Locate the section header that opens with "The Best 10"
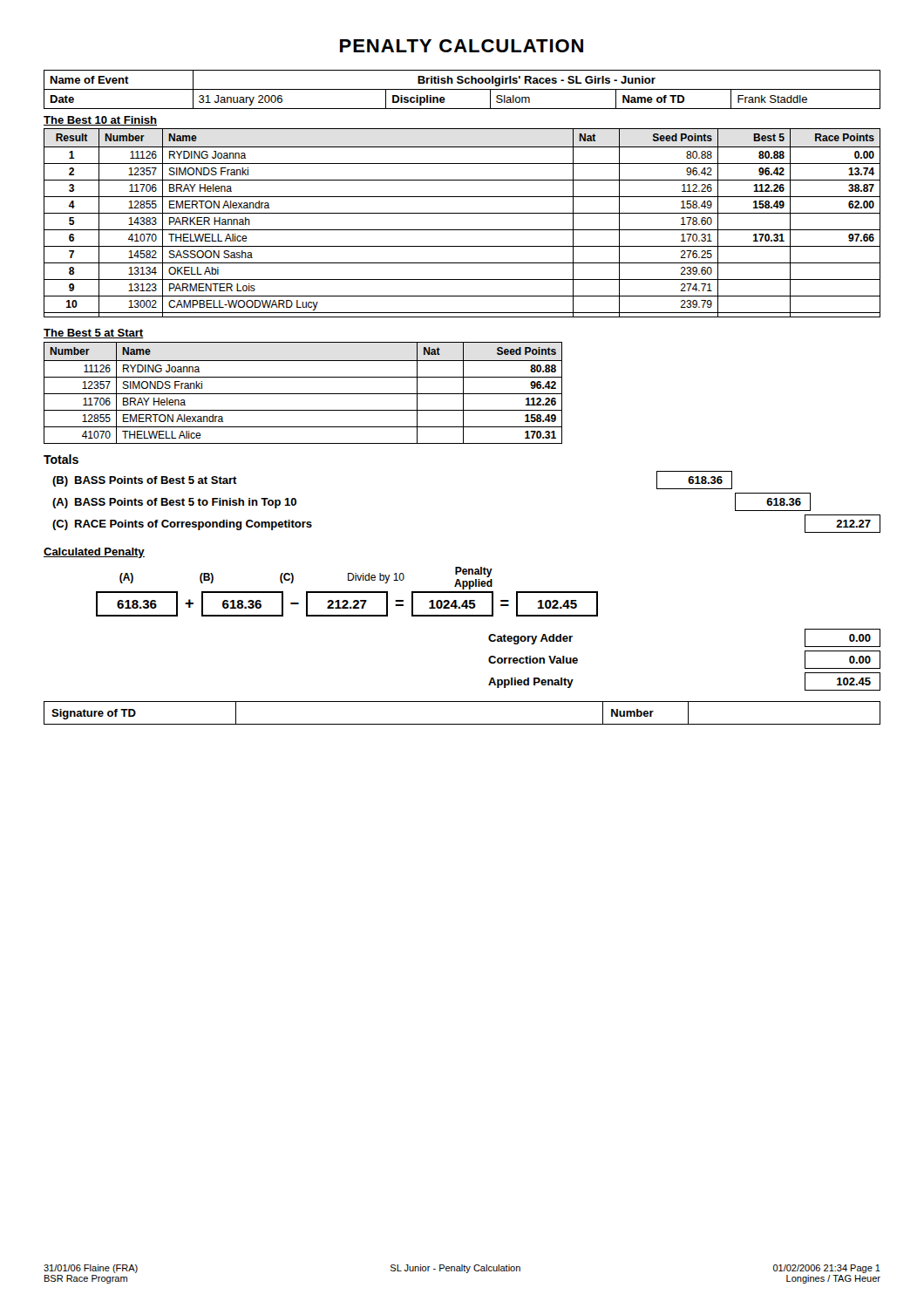924x1308 pixels. point(100,120)
